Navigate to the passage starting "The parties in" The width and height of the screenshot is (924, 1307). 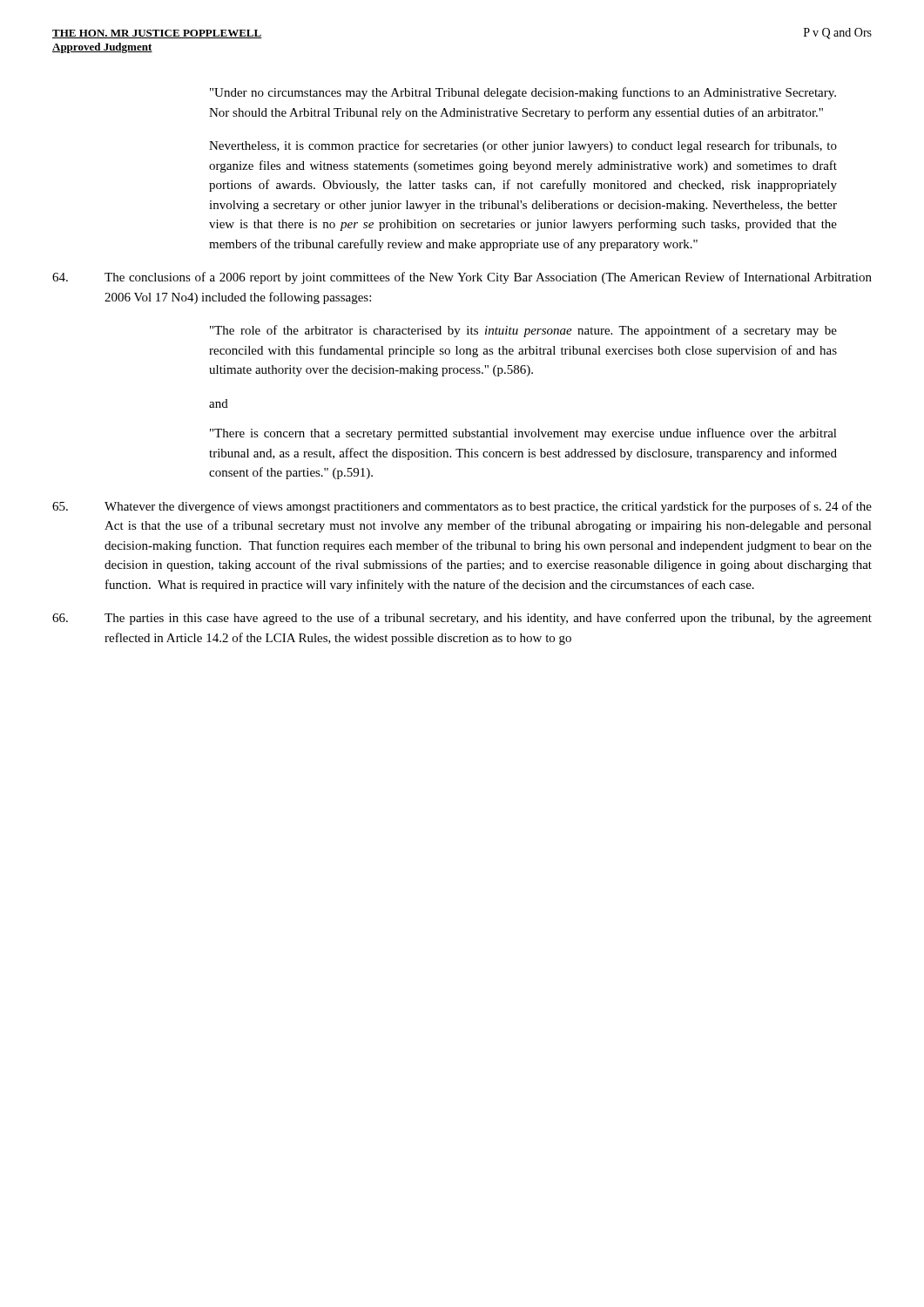(462, 628)
